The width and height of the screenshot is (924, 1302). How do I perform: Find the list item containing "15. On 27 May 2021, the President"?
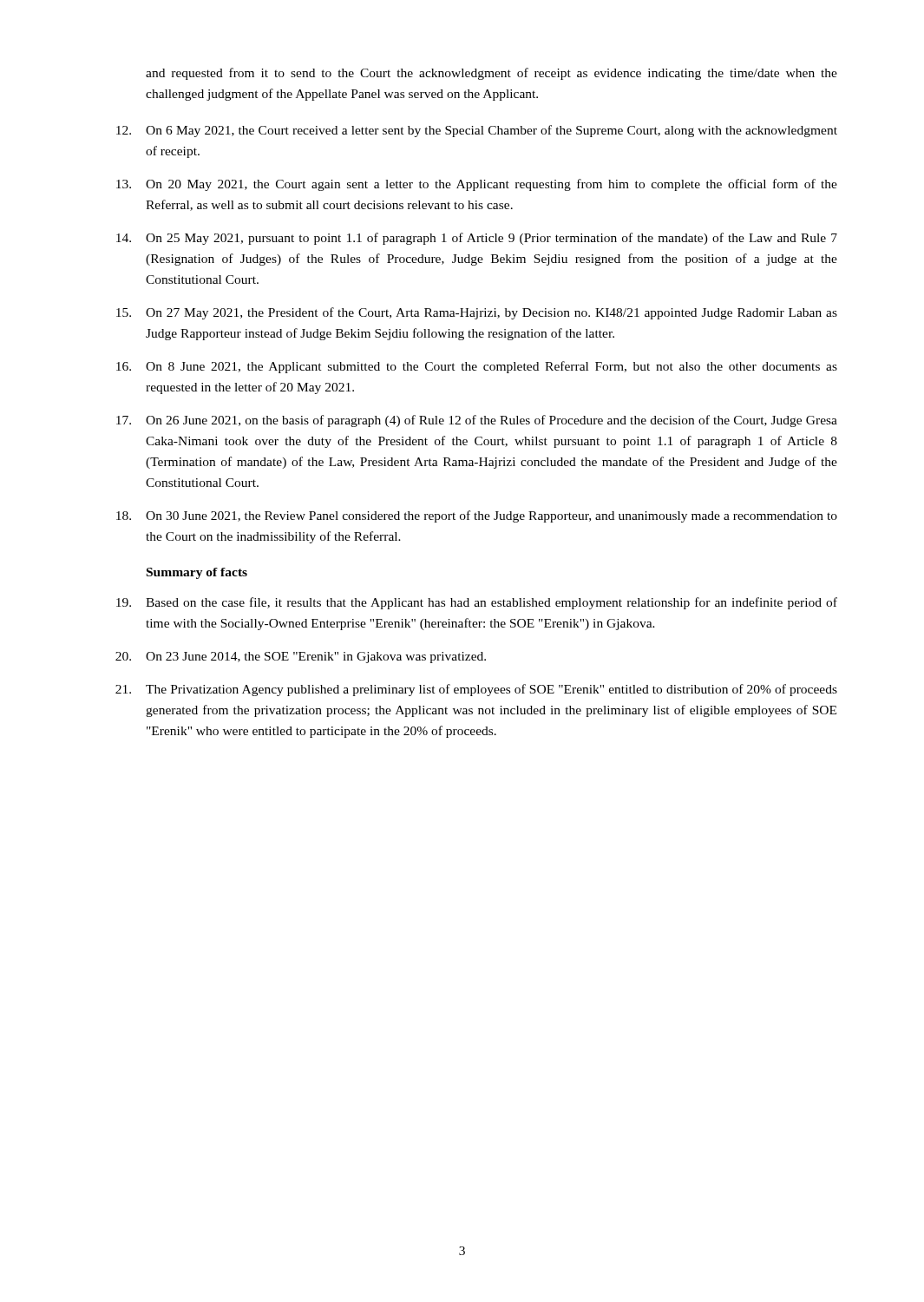point(462,323)
